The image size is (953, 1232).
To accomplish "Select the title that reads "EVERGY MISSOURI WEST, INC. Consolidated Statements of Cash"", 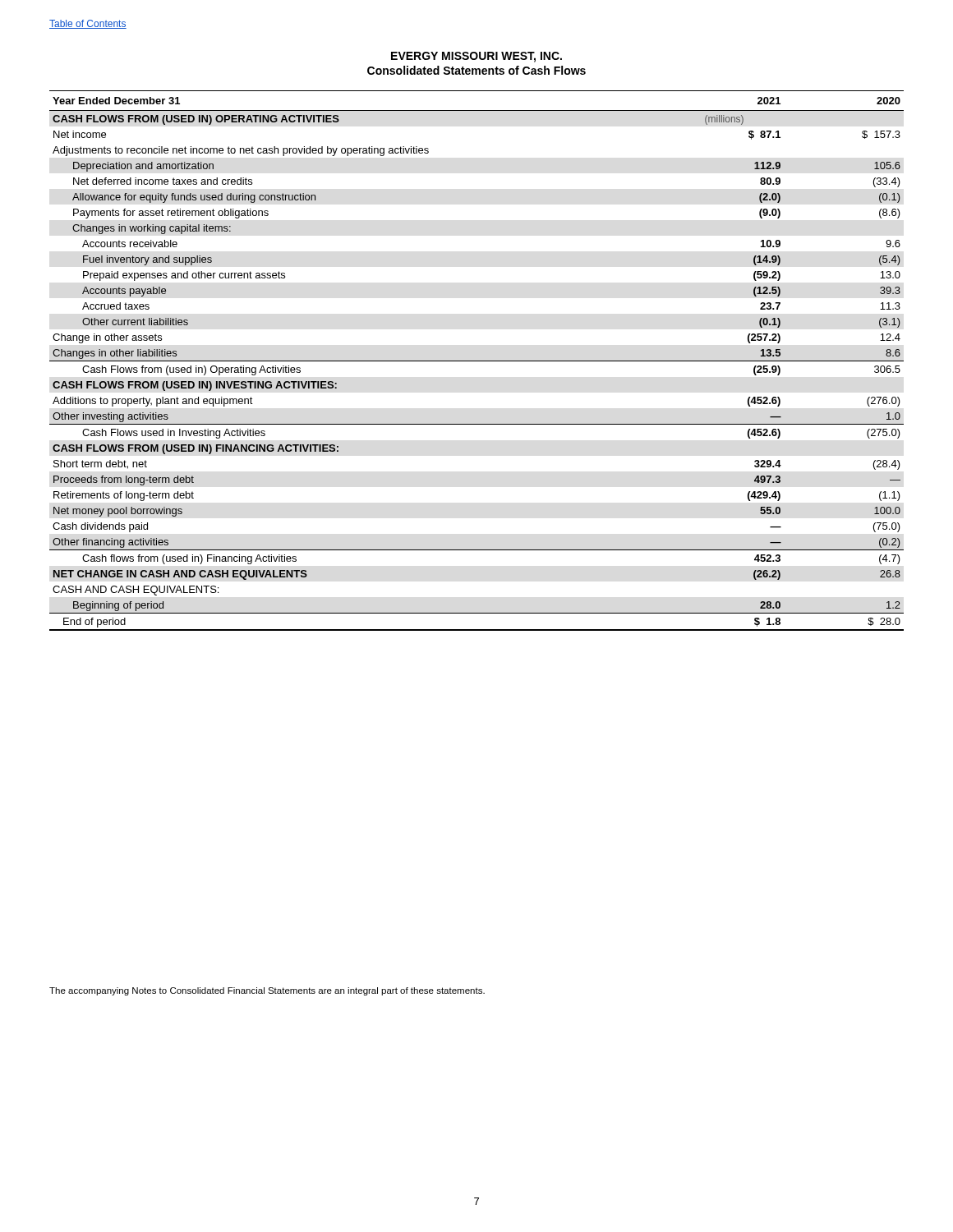I will tap(476, 63).
